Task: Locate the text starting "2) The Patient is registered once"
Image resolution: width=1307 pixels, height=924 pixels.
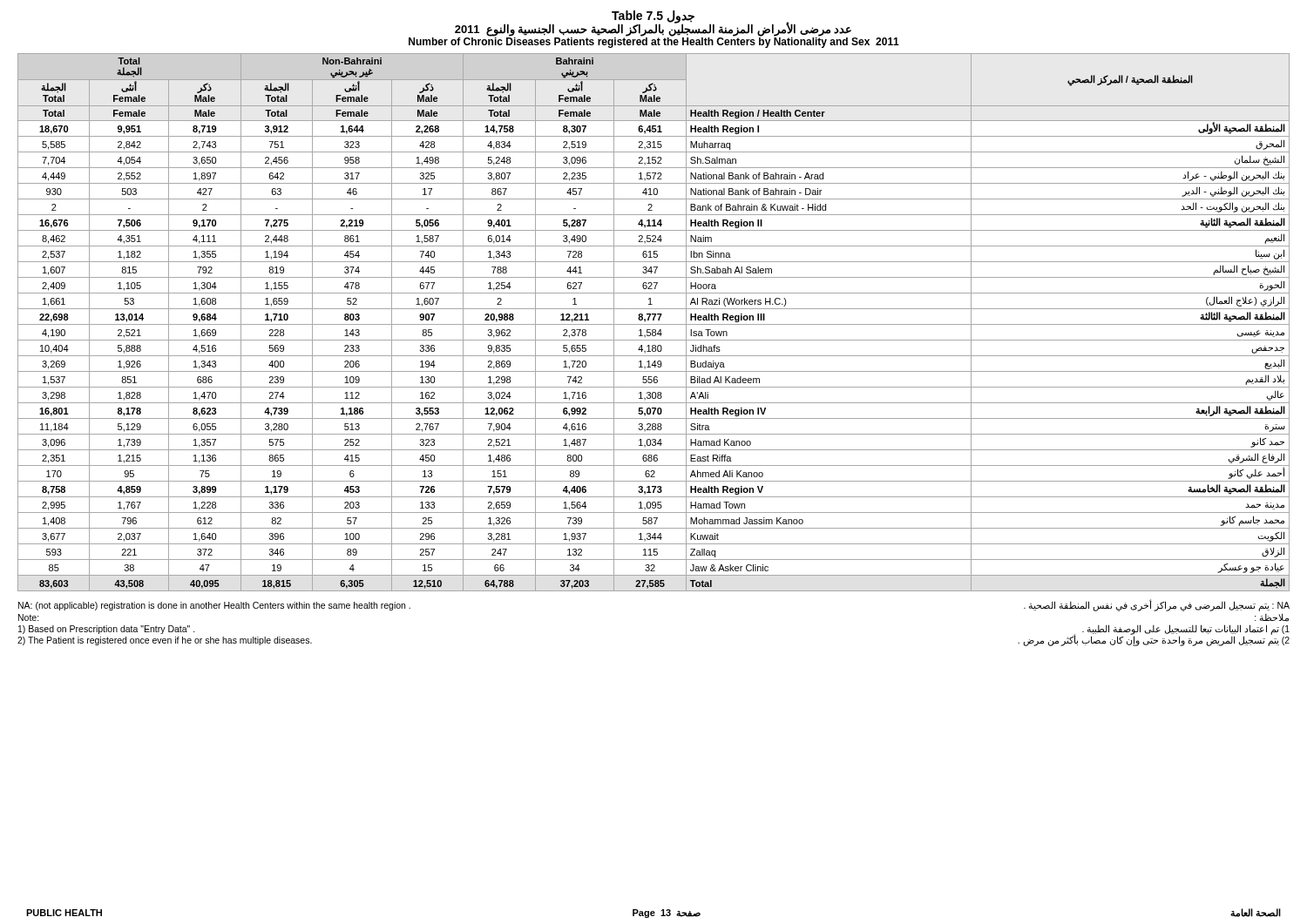Action: click(170, 641)
